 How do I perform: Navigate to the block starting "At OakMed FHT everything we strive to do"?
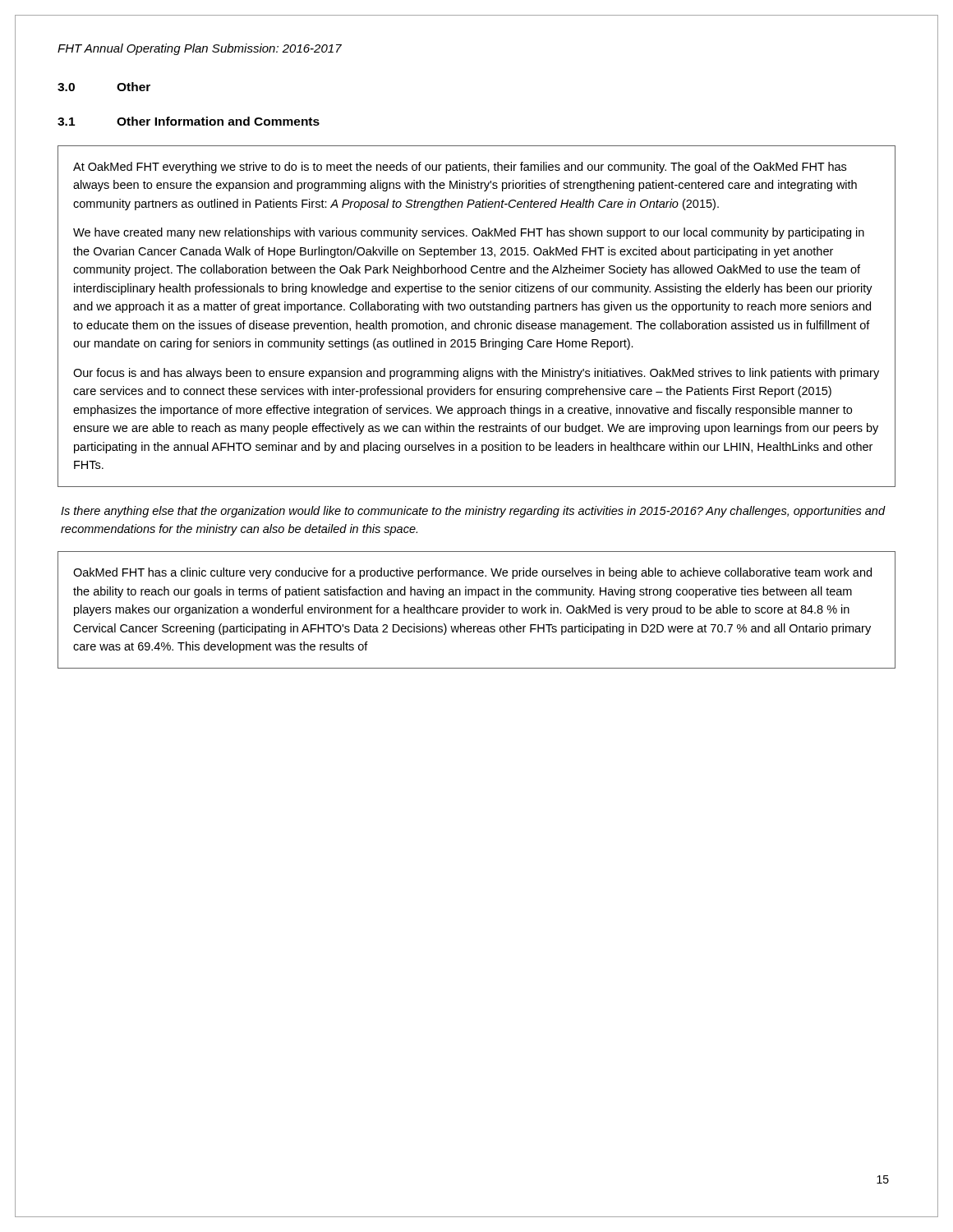[476, 316]
